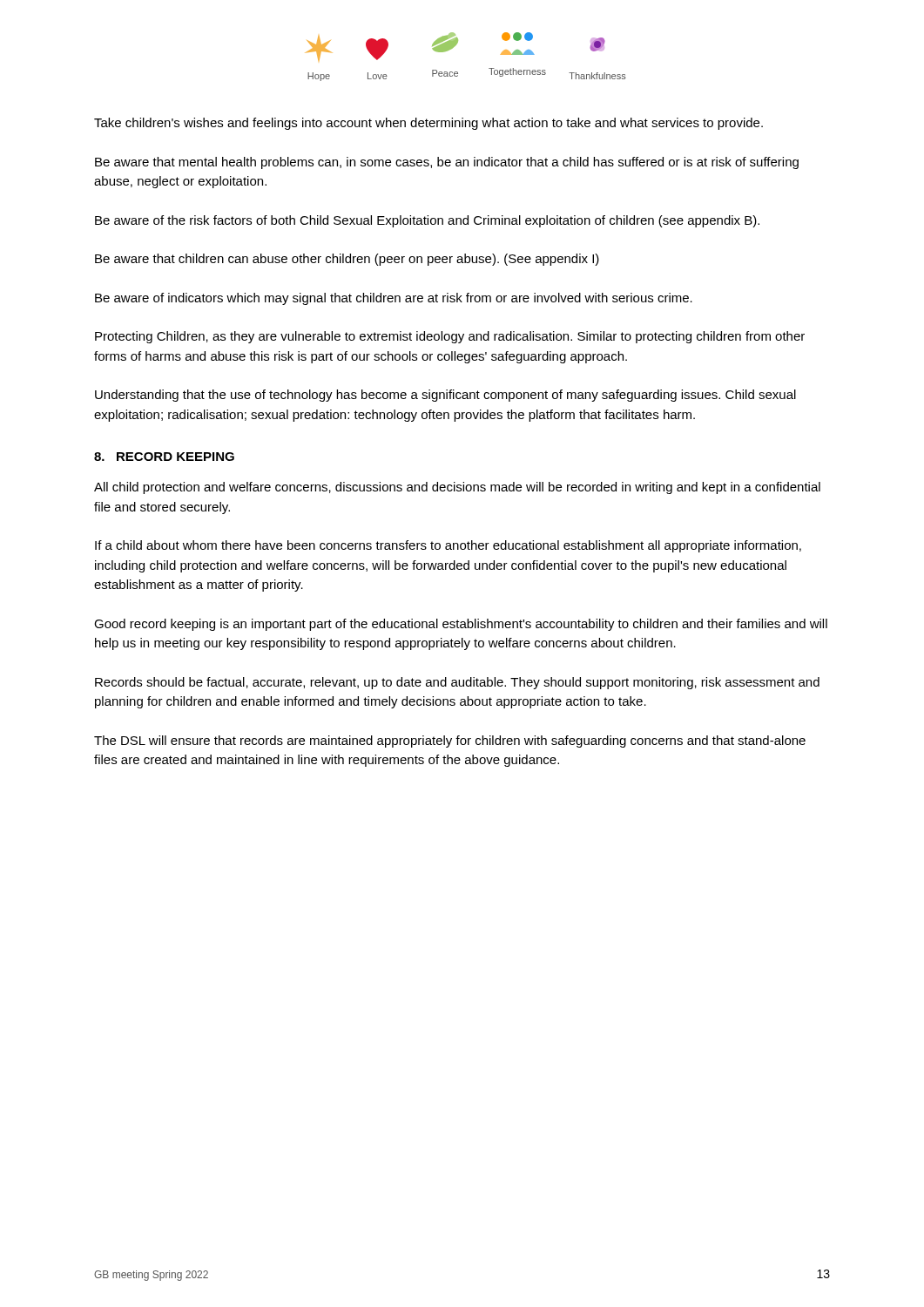The width and height of the screenshot is (924, 1307).
Task: Navigate to the passage starting "Understanding that the use of technology has"
Action: pyautogui.click(x=445, y=404)
